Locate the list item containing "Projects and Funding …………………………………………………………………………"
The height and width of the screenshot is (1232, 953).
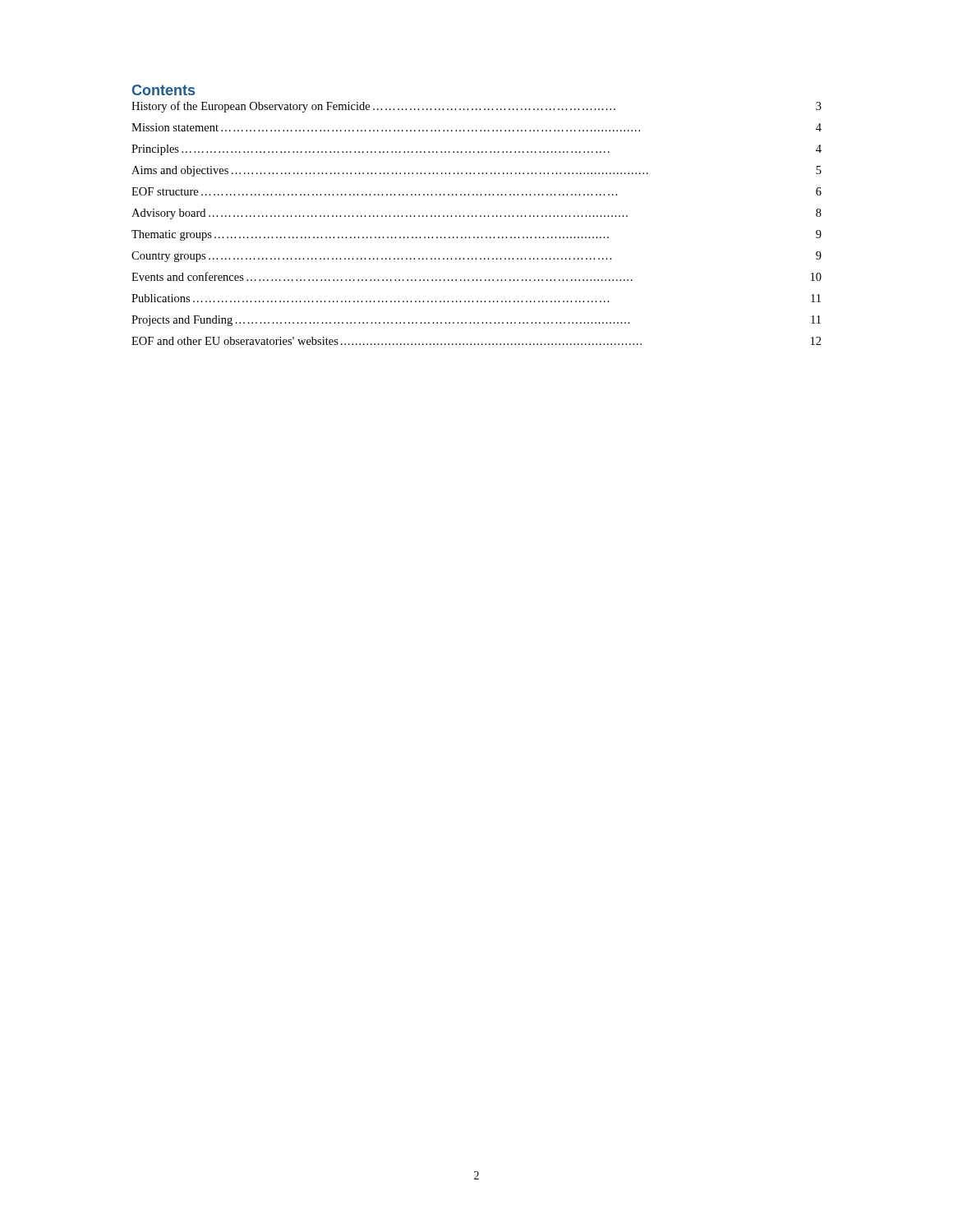click(x=476, y=320)
